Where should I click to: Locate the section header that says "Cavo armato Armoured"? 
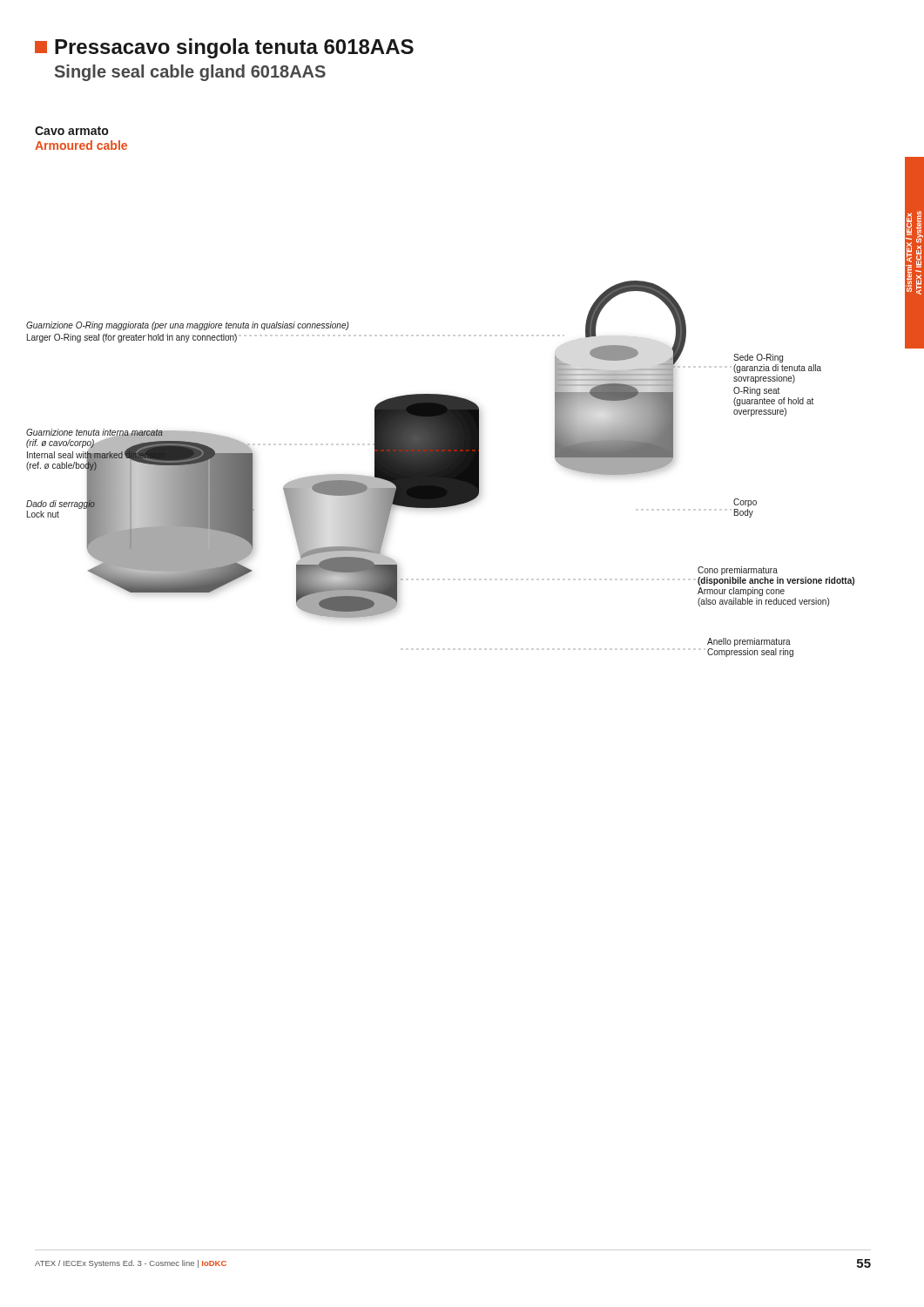71,131
